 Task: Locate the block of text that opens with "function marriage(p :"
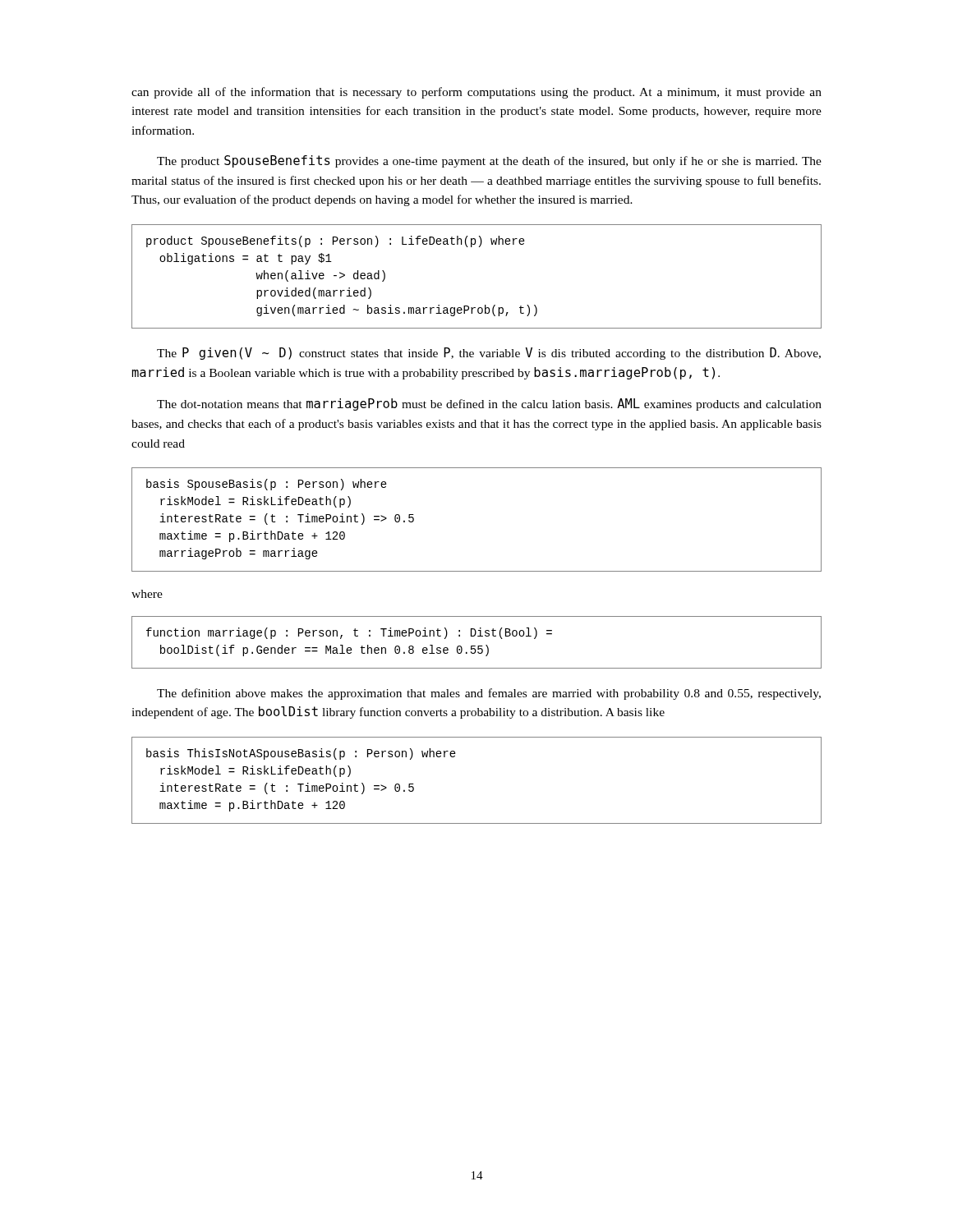349,642
